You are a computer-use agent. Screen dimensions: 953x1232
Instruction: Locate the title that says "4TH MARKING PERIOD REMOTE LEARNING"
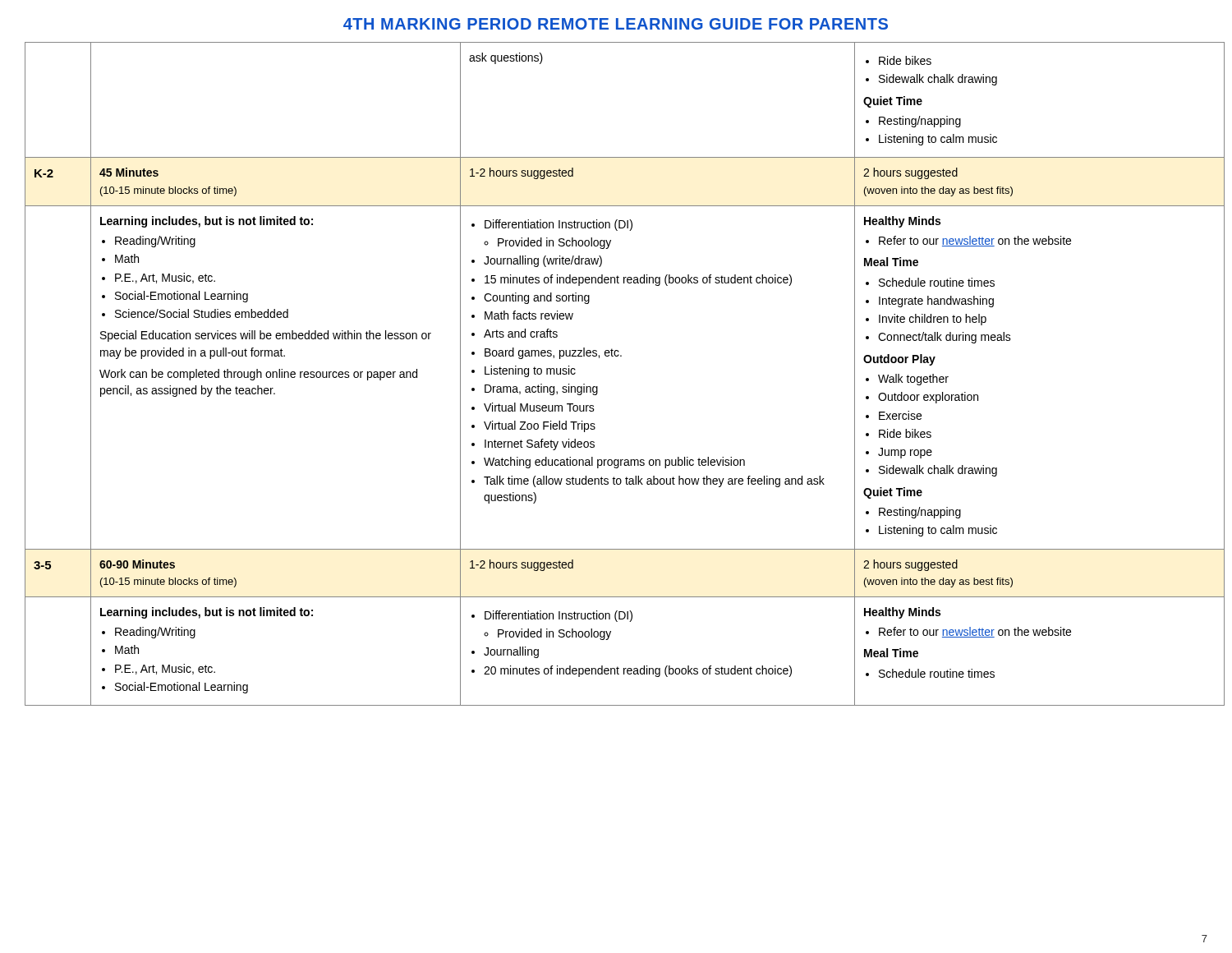point(616,24)
